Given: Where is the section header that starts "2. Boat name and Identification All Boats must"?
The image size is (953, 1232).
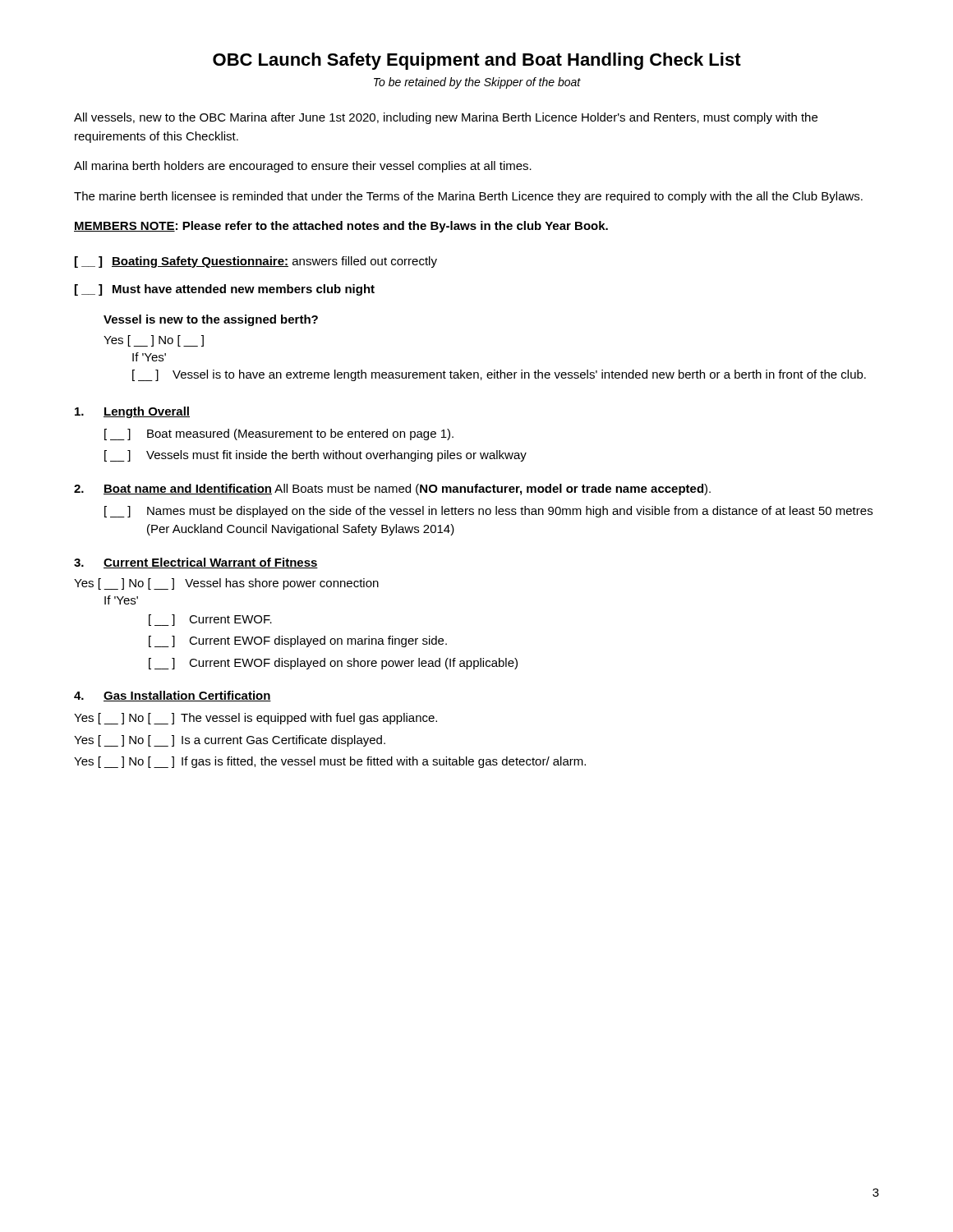Looking at the screenshot, I should [476, 488].
